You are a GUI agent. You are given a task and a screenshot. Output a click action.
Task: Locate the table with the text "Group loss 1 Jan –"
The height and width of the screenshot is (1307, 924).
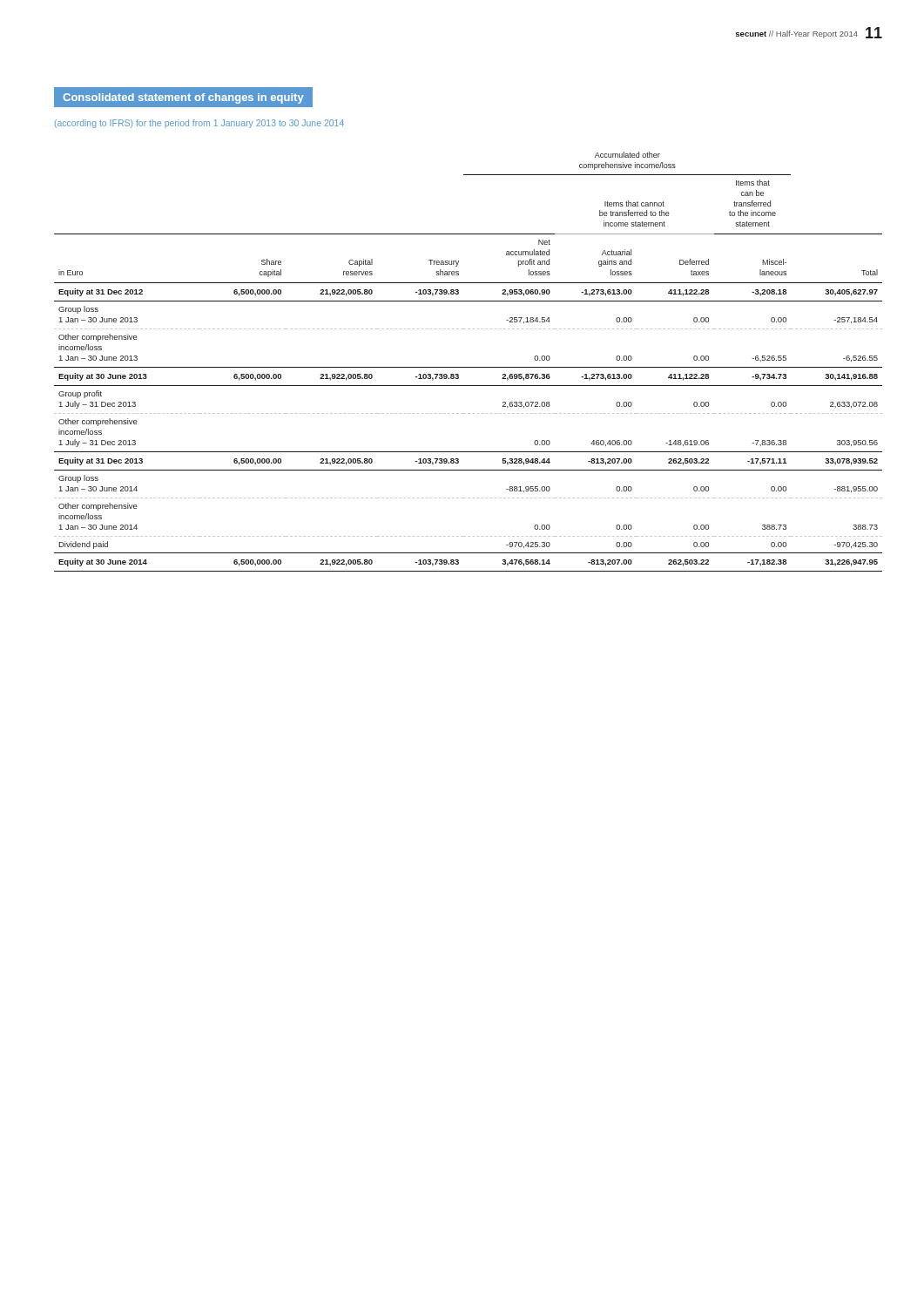[468, 360]
